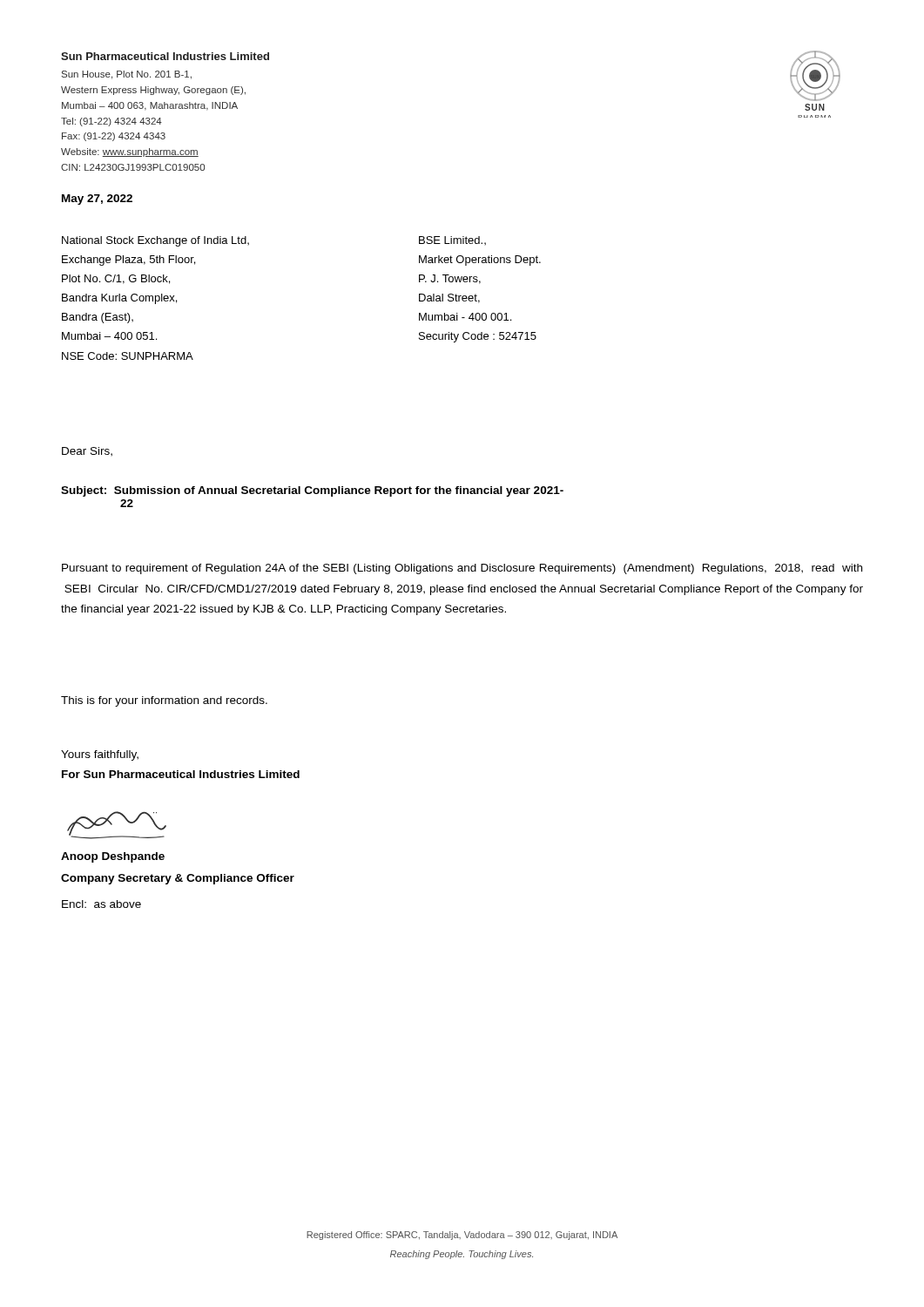Click on the block starting "National Stock Exchange of"
The image size is (924, 1307).
[155, 298]
